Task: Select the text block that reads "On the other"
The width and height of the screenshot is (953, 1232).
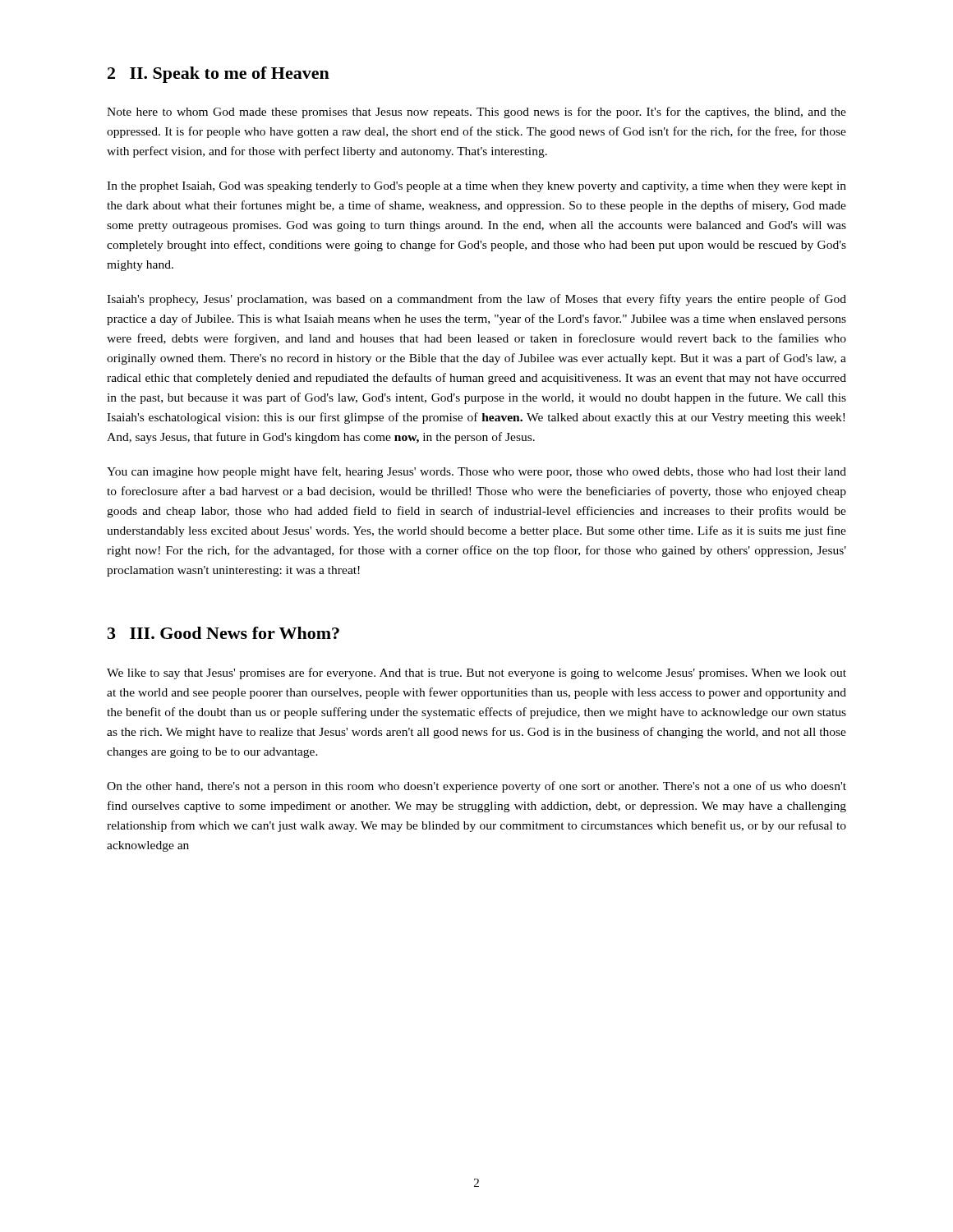Action: [x=476, y=815]
